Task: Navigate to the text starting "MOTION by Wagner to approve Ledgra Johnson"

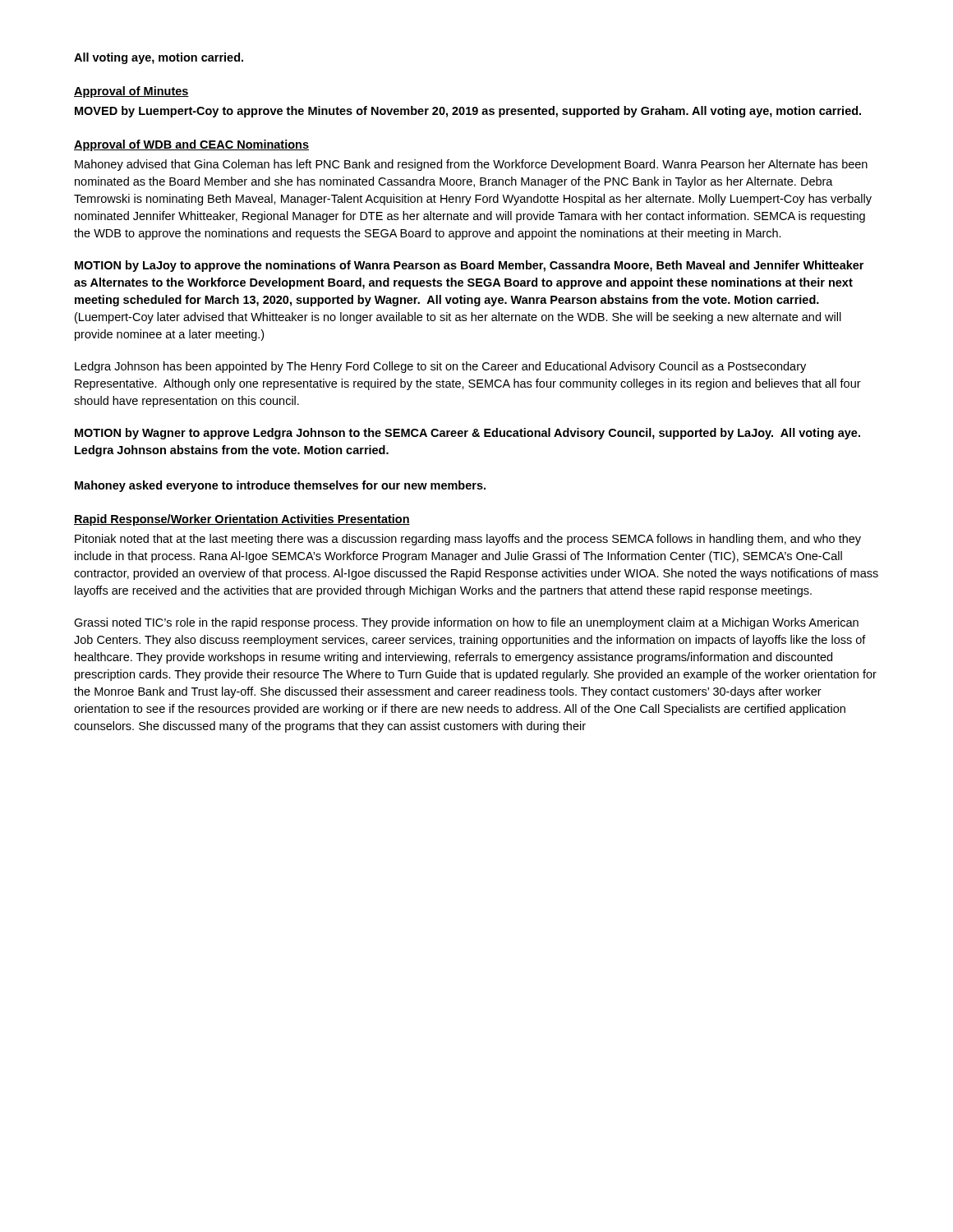Action: 476,442
